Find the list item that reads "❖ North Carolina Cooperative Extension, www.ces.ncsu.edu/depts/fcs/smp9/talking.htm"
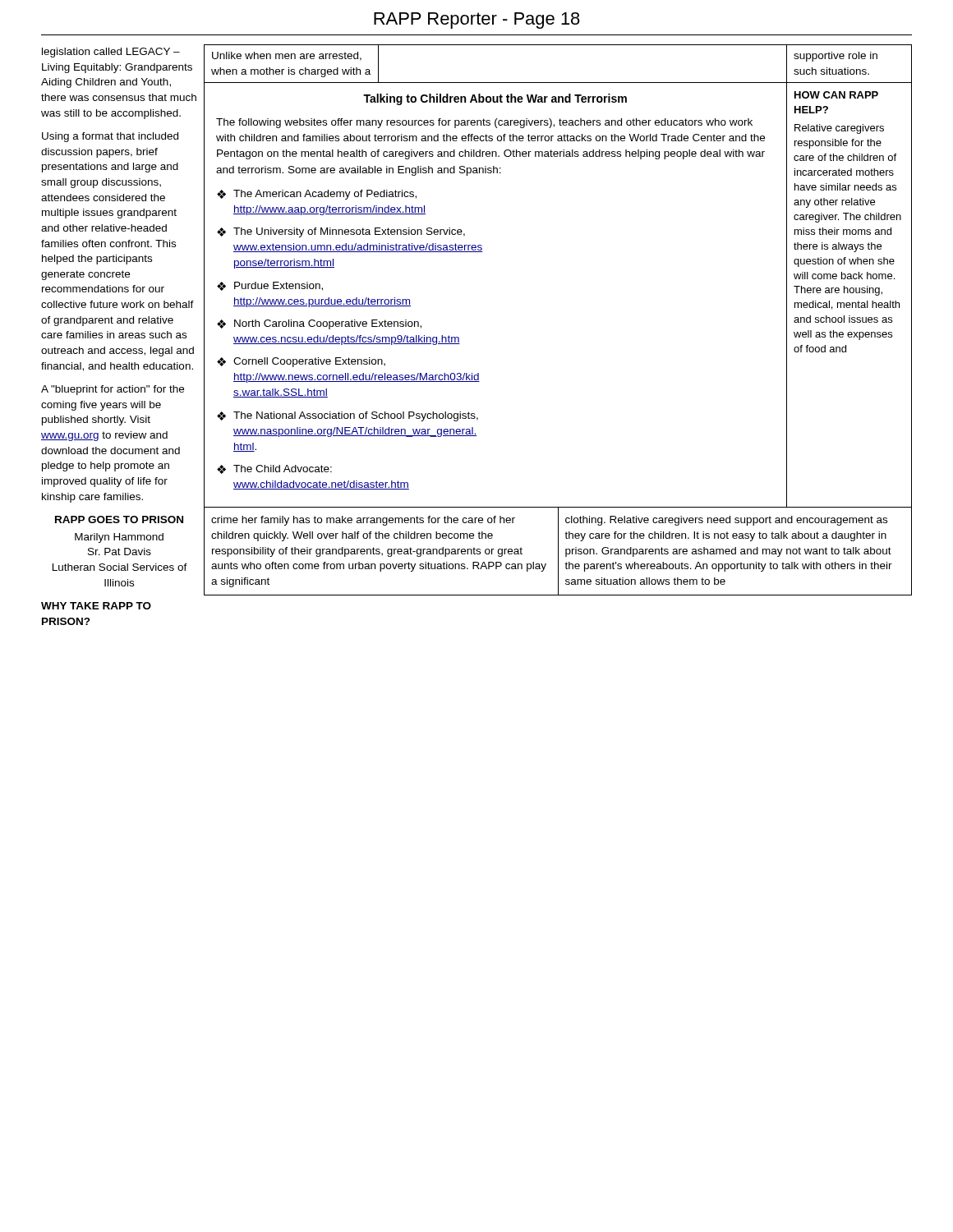 [338, 331]
